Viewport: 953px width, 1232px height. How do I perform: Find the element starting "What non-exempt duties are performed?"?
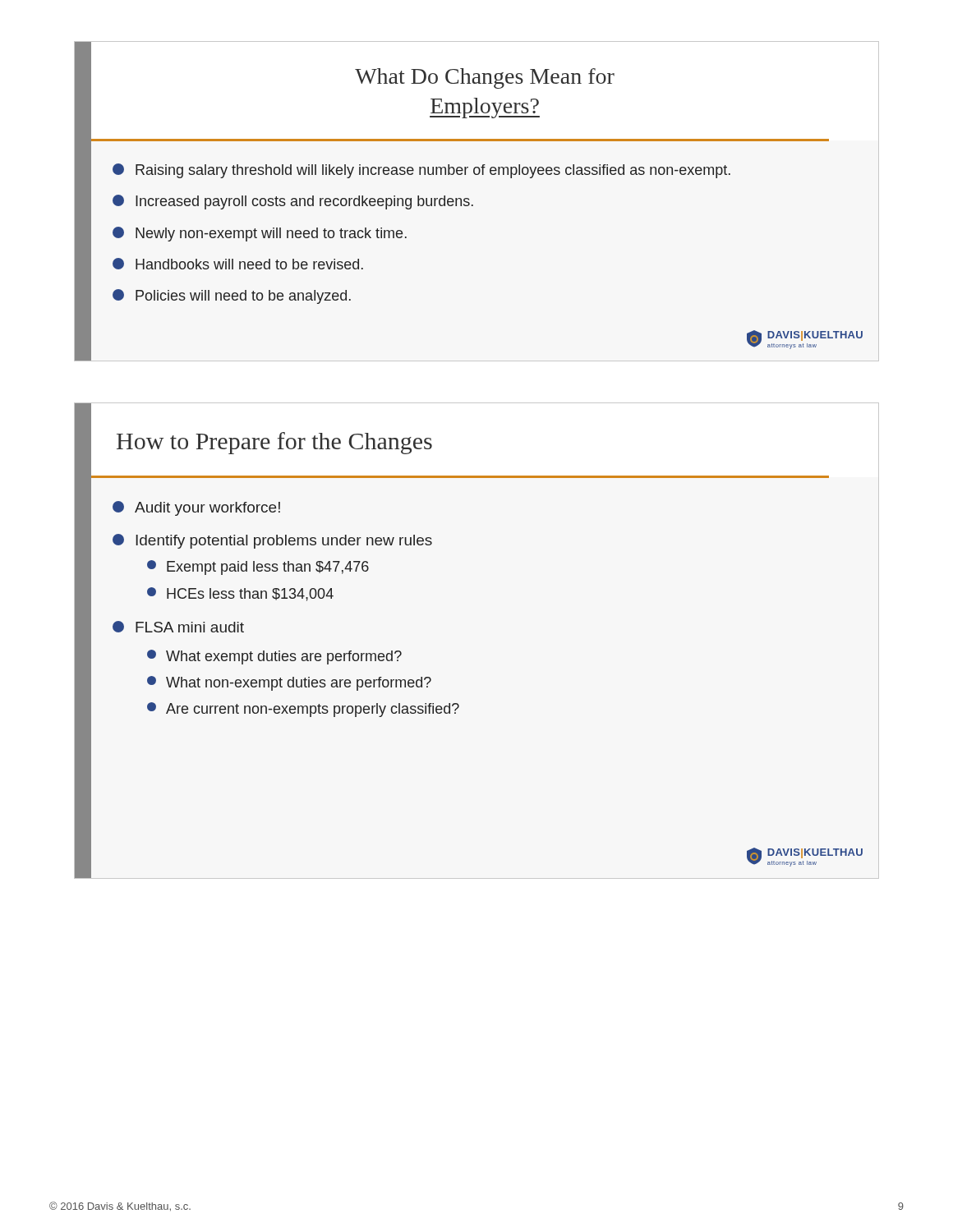point(289,683)
